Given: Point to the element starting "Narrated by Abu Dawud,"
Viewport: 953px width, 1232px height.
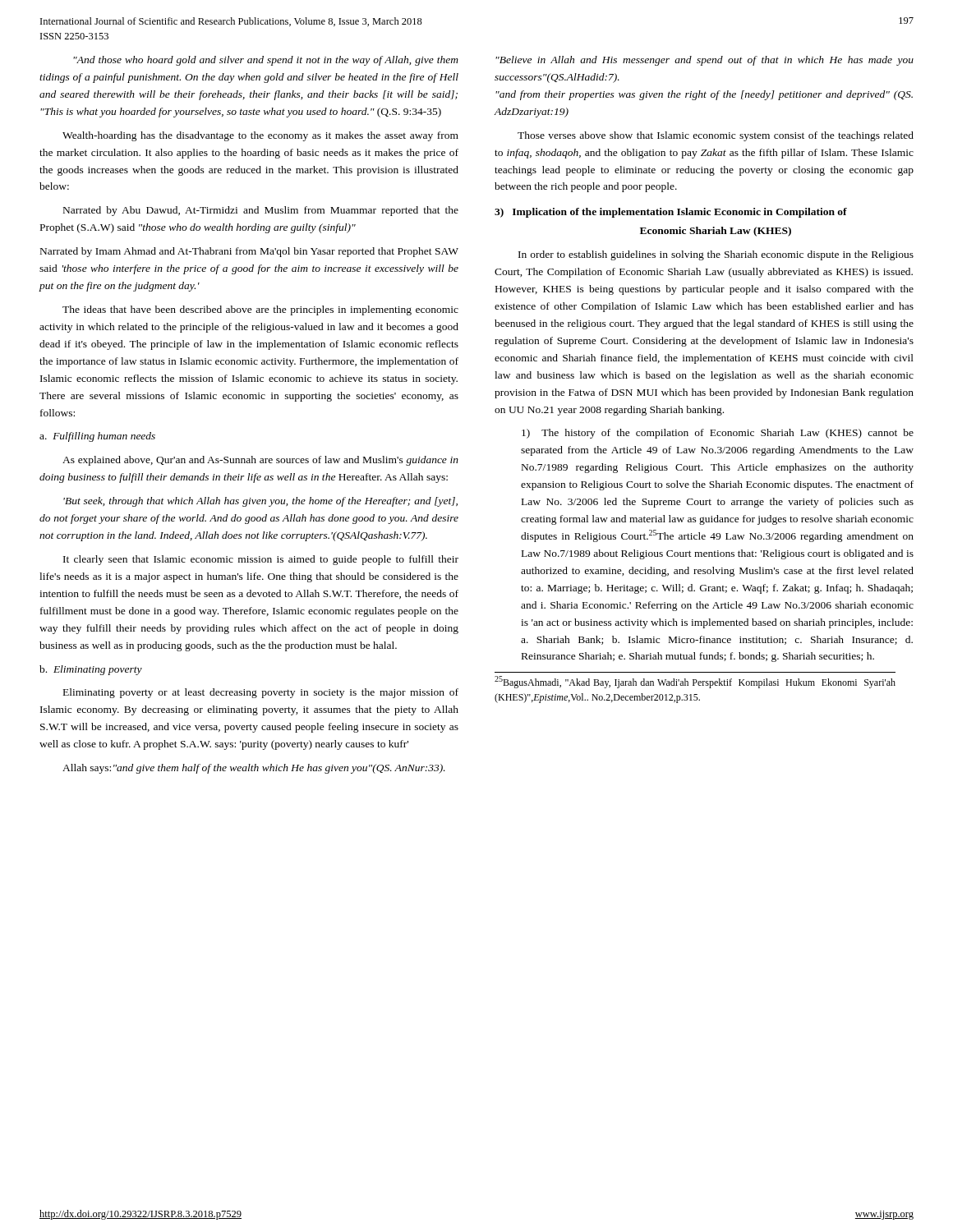Looking at the screenshot, I should point(249,219).
